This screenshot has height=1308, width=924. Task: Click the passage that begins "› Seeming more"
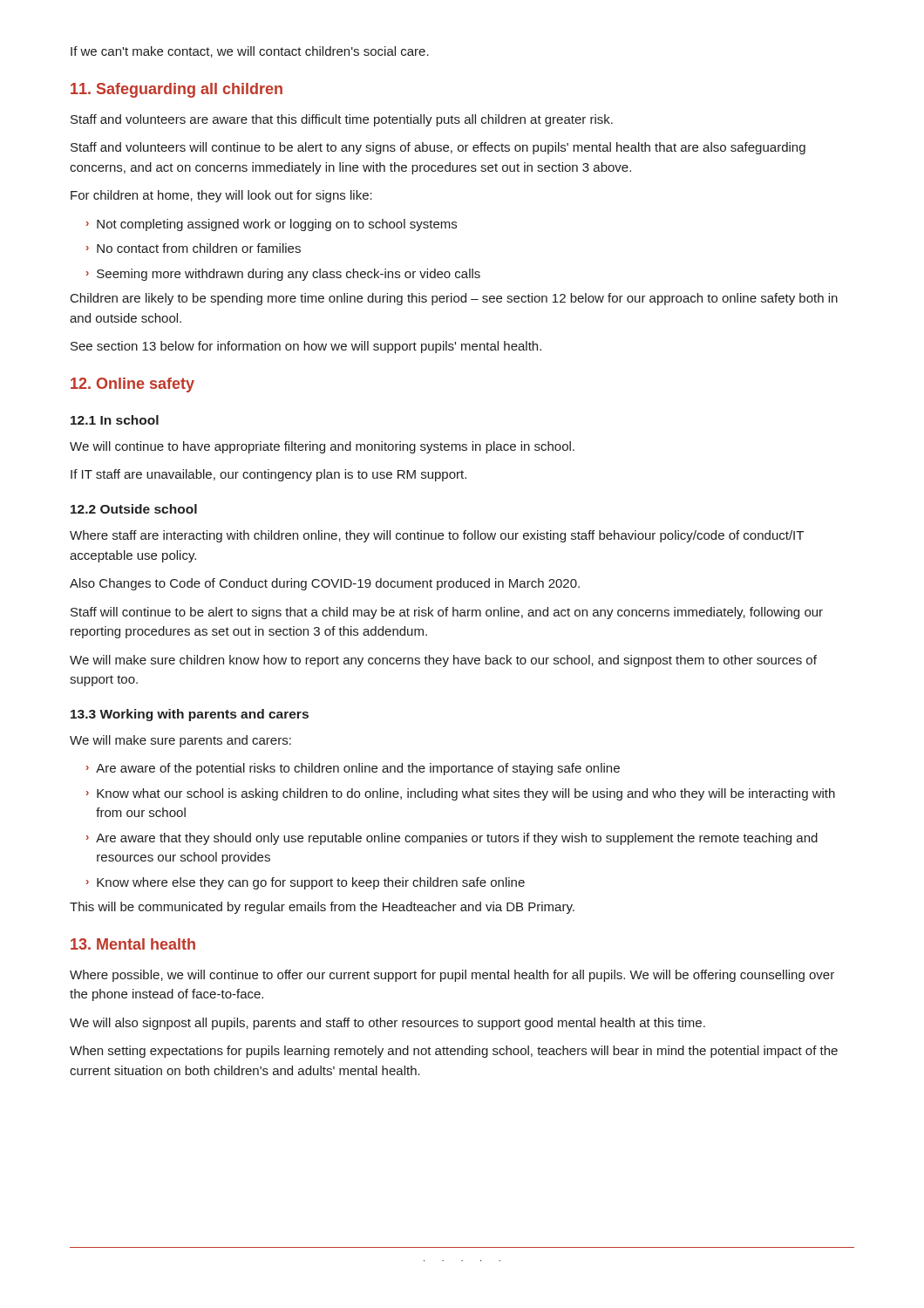[283, 274]
